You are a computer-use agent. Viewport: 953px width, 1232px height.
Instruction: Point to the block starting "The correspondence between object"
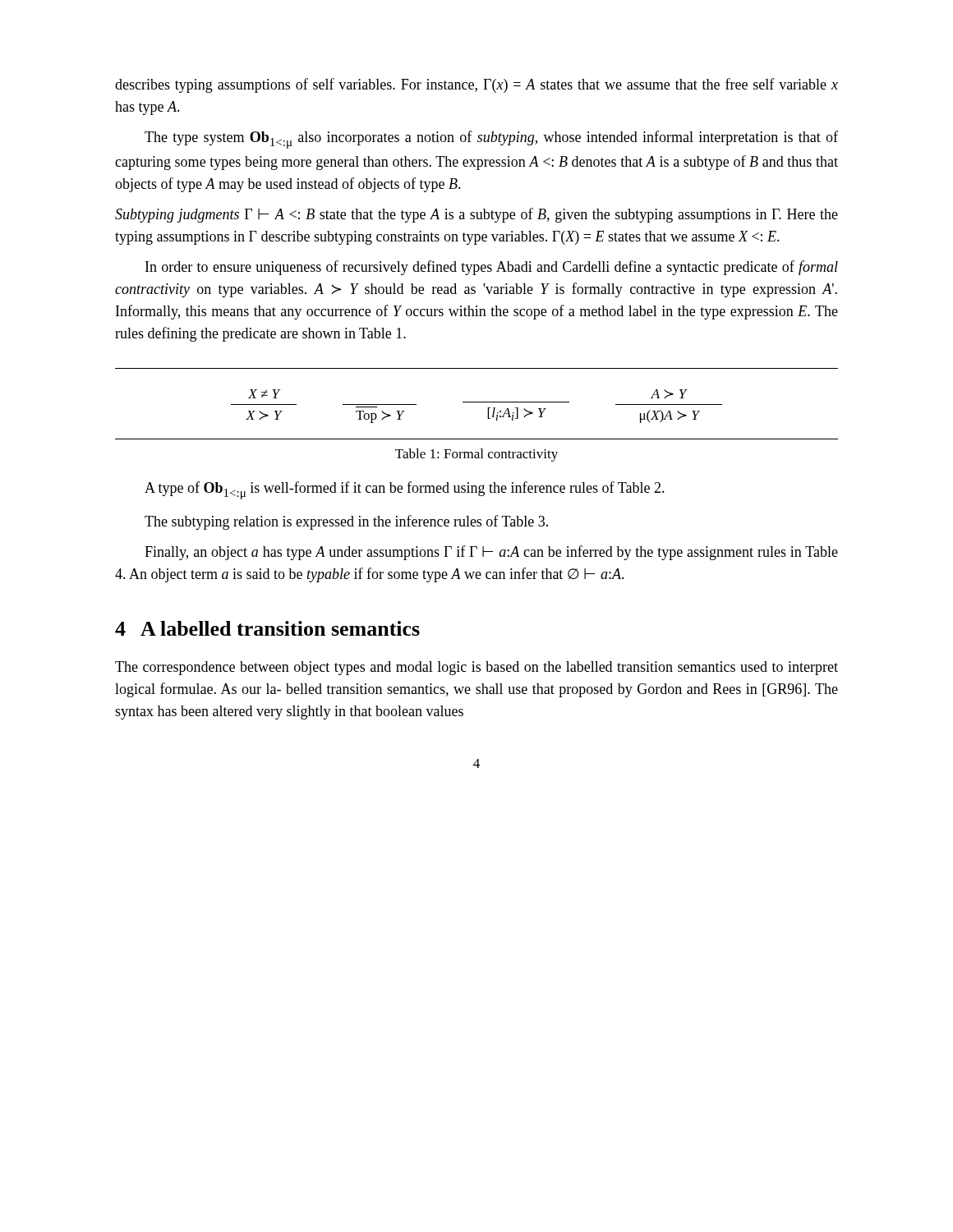(476, 689)
